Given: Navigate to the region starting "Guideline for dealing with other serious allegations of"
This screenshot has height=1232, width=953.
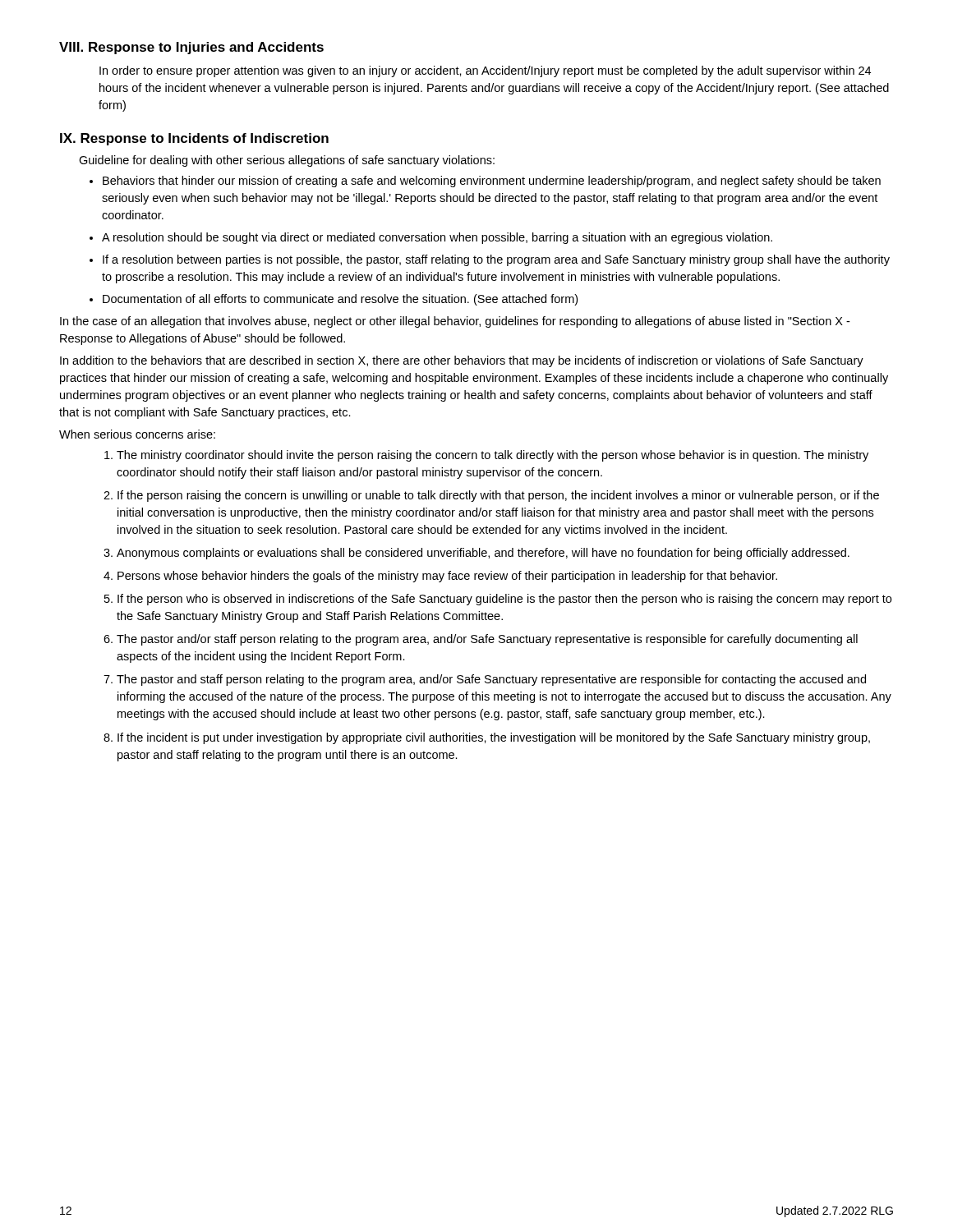Looking at the screenshot, I should click(x=287, y=160).
